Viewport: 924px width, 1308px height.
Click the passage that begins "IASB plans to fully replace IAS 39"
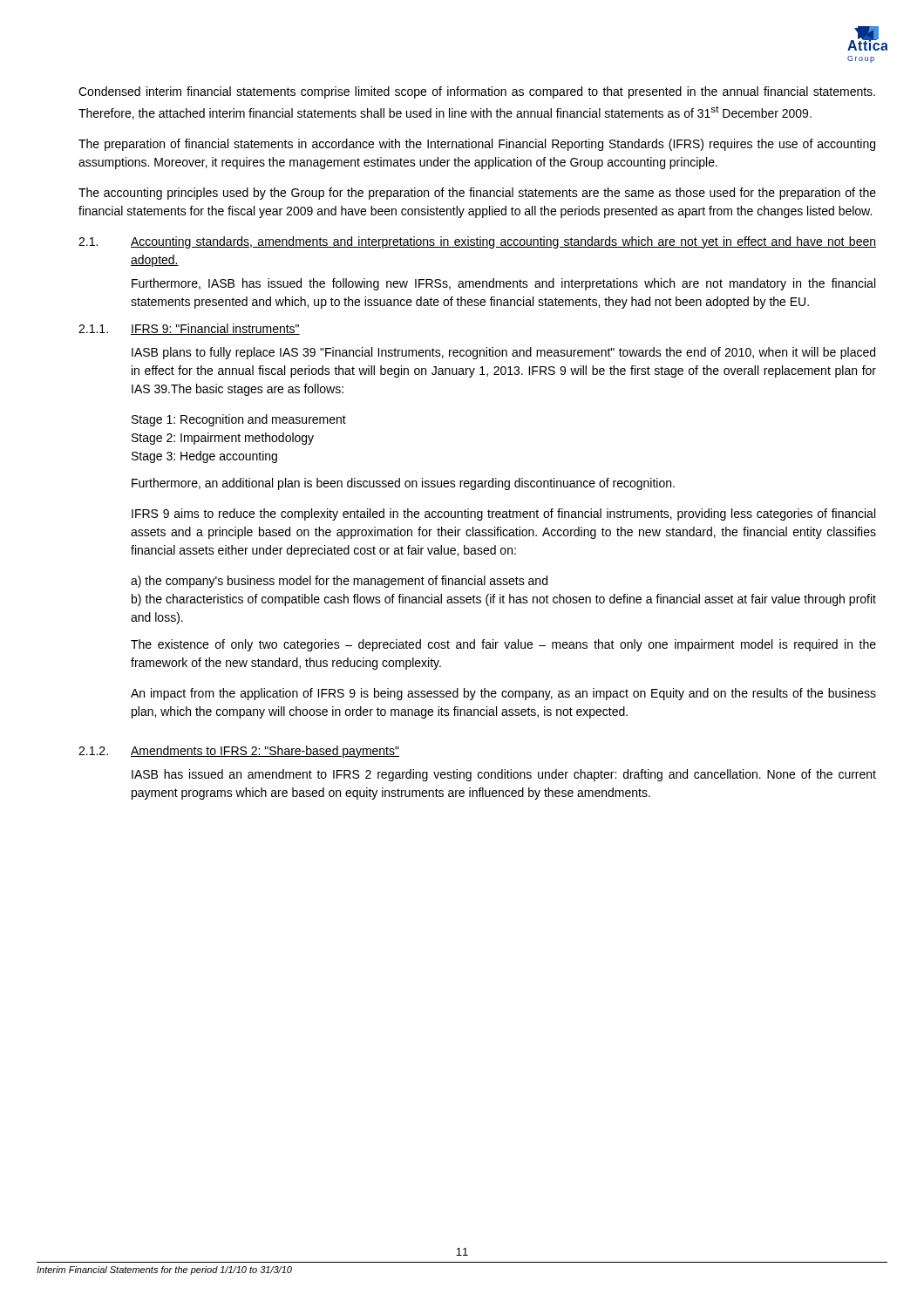(503, 370)
